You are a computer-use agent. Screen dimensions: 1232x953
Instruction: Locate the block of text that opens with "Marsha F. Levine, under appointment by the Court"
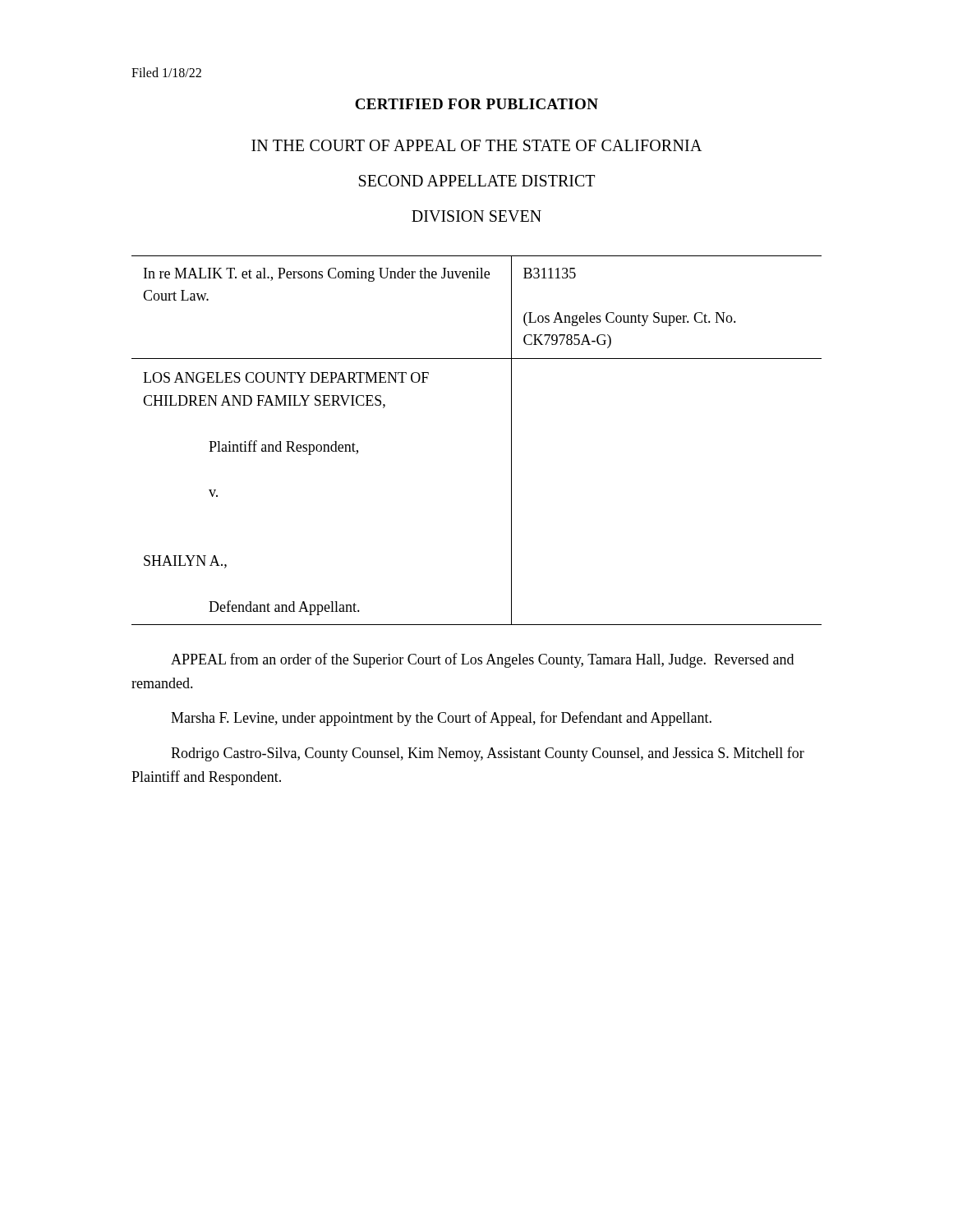[442, 718]
